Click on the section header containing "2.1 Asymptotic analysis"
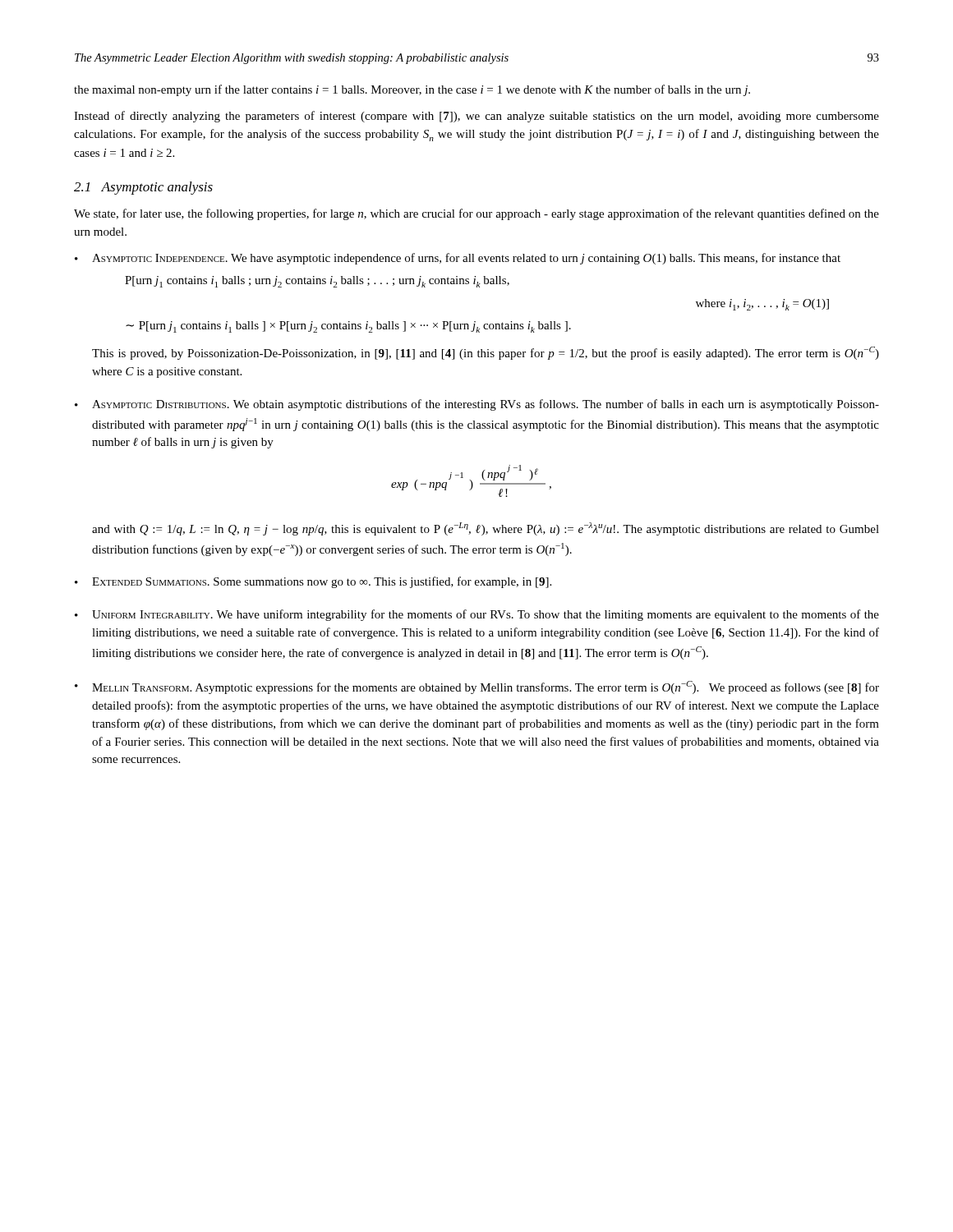This screenshot has height=1232, width=953. point(143,188)
